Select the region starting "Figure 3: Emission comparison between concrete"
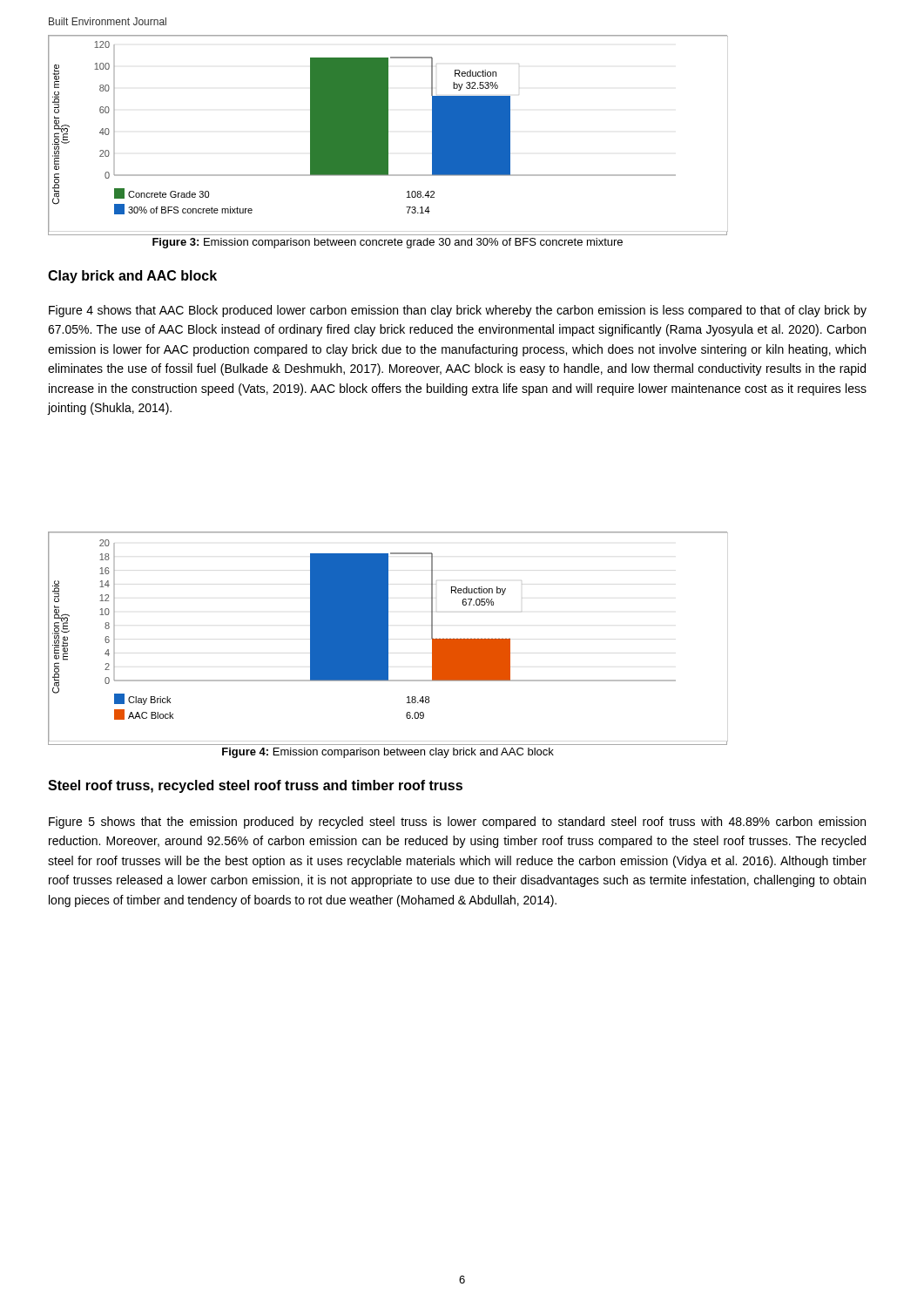The image size is (924, 1307). [388, 242]
